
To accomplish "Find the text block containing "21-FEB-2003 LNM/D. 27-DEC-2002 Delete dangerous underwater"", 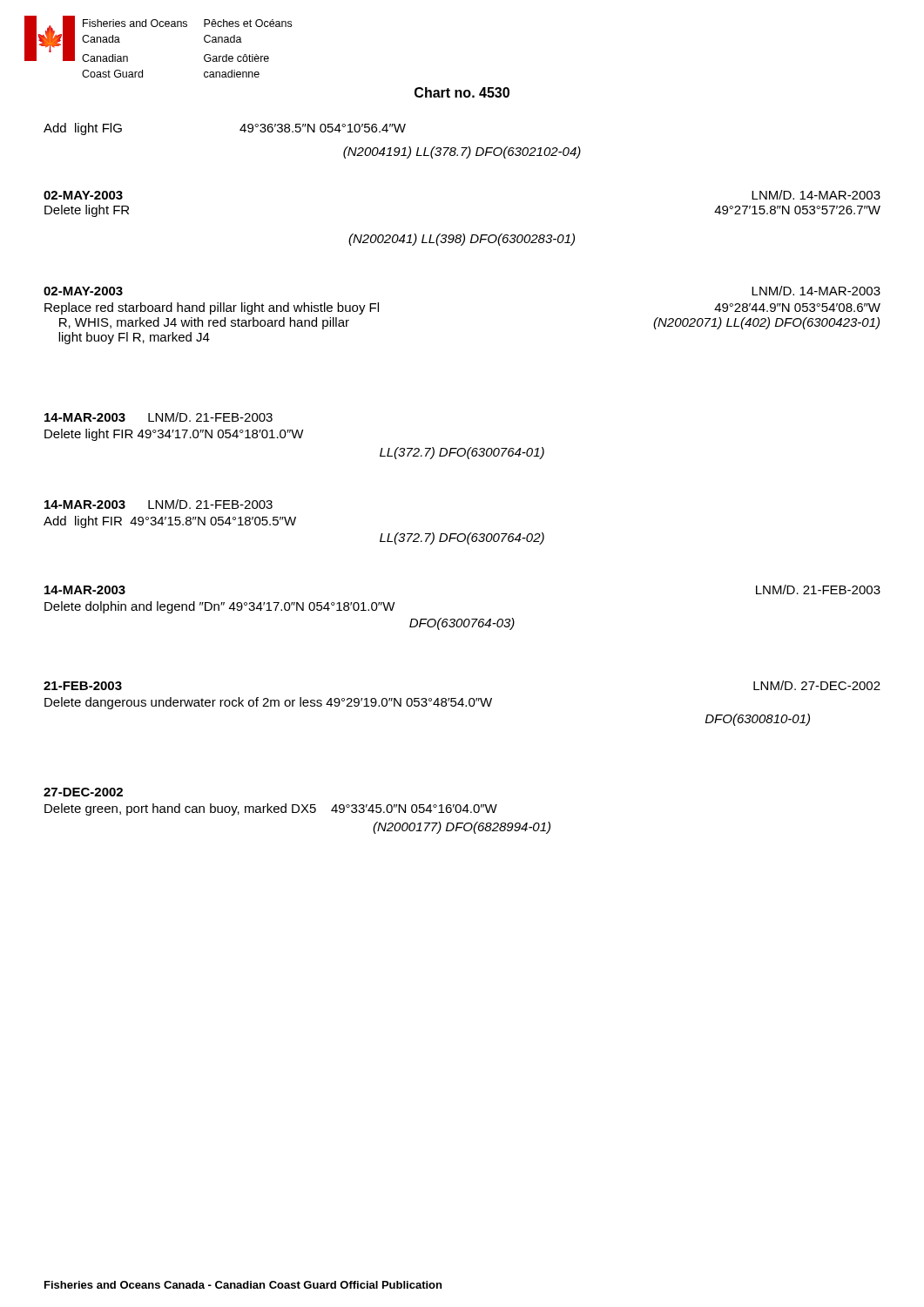I will click(462, 694).
